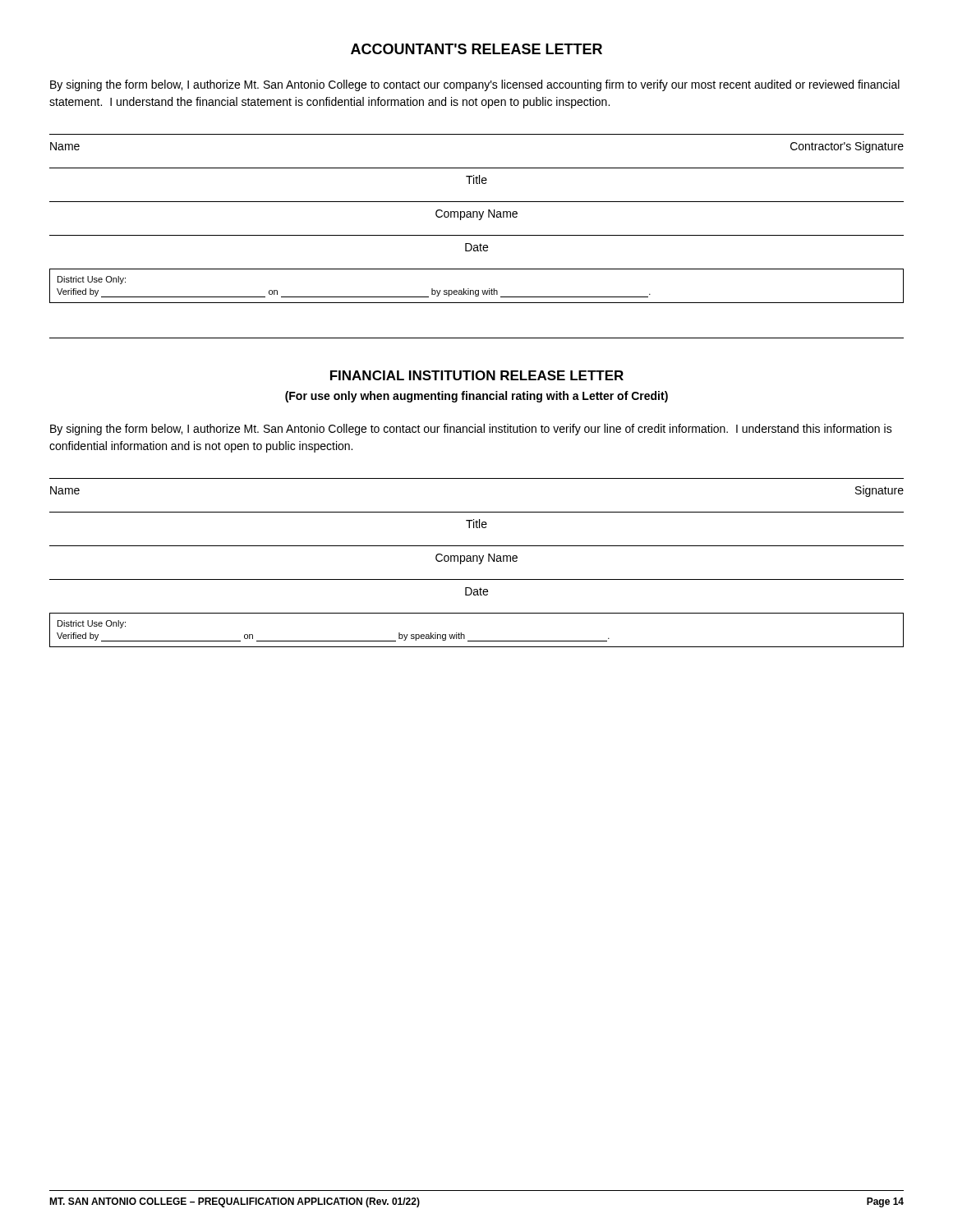
Task: Click on the table containing "Name Signature Title"
Action: tap(476, 545)
